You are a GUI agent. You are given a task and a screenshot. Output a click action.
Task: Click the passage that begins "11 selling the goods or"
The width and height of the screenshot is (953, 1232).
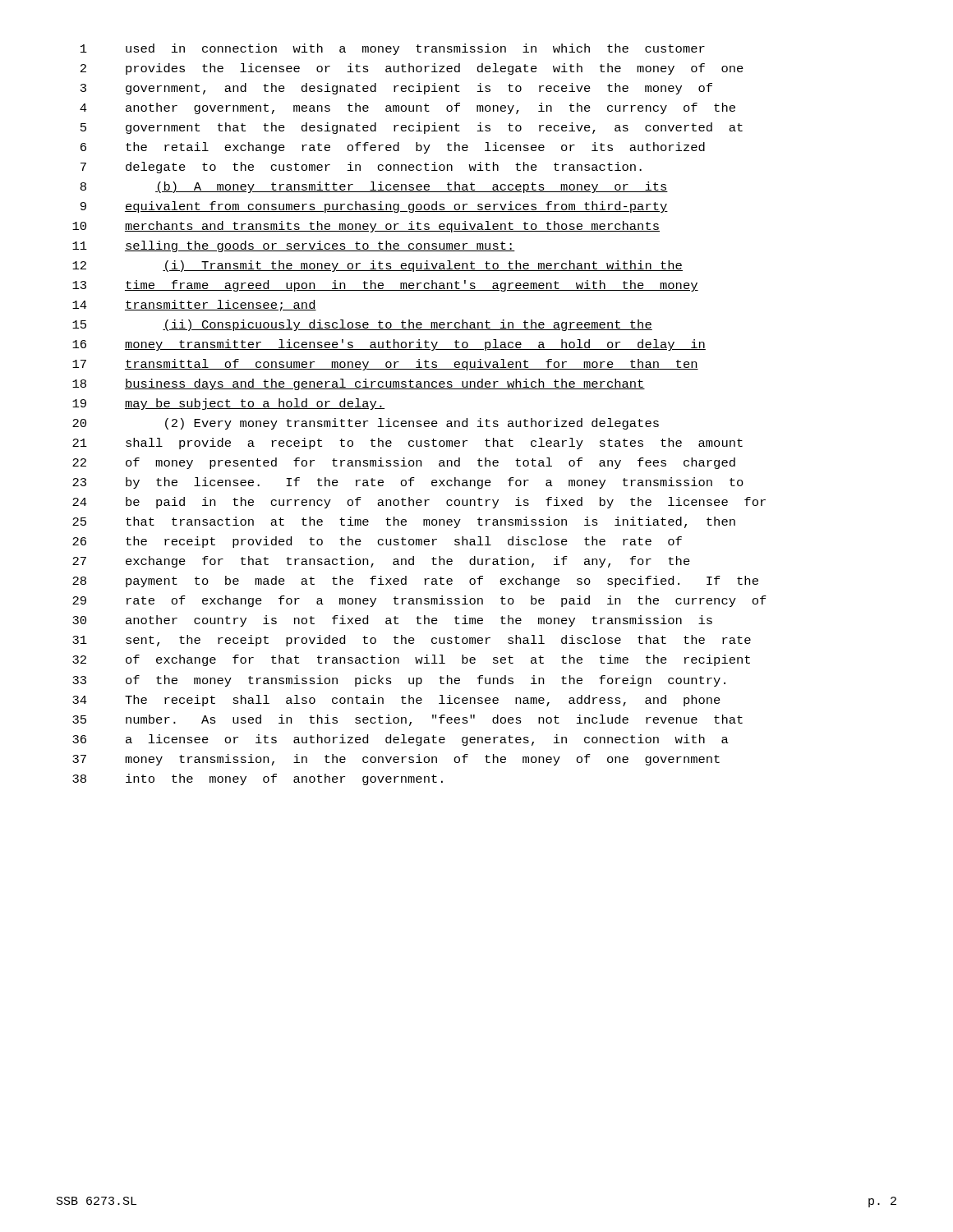click(x=476, y=247)
